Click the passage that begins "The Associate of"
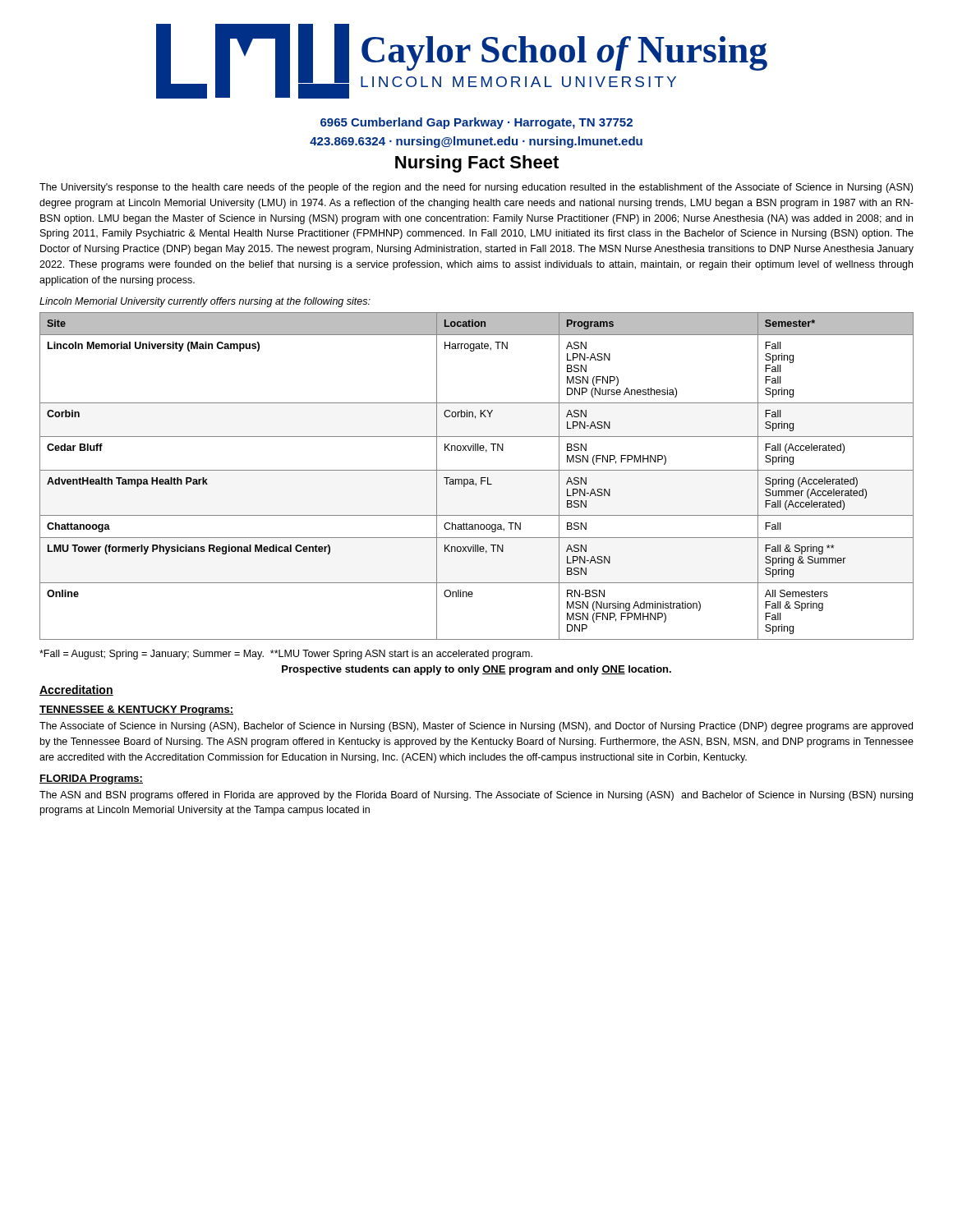The height and width of the screenshot is (1232, 953). [x=476, y=742]
